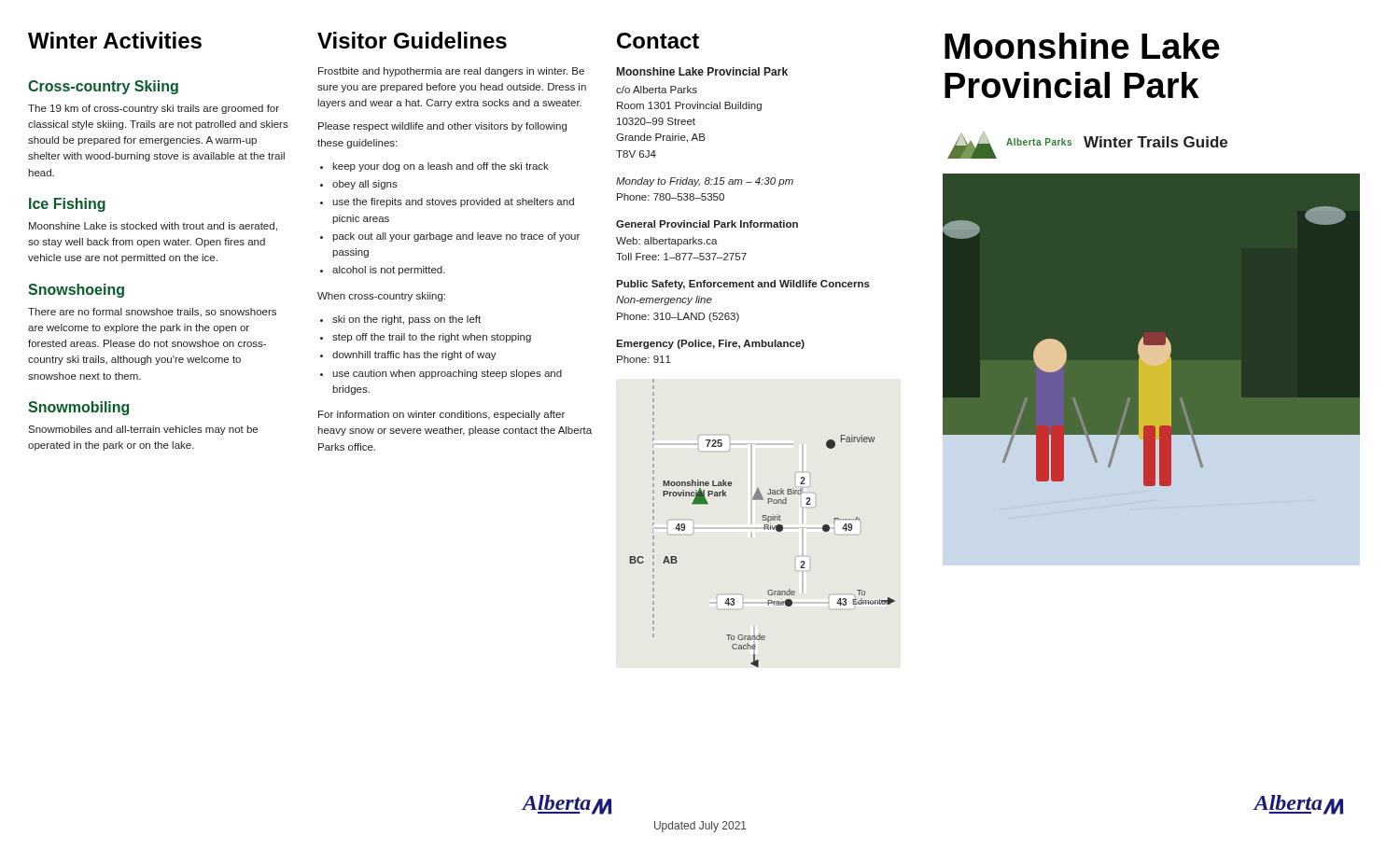This screenshot has width=1400, height=850.
Task: Find the title containing "Visitor Guidelines"
Action: (412, 41)
